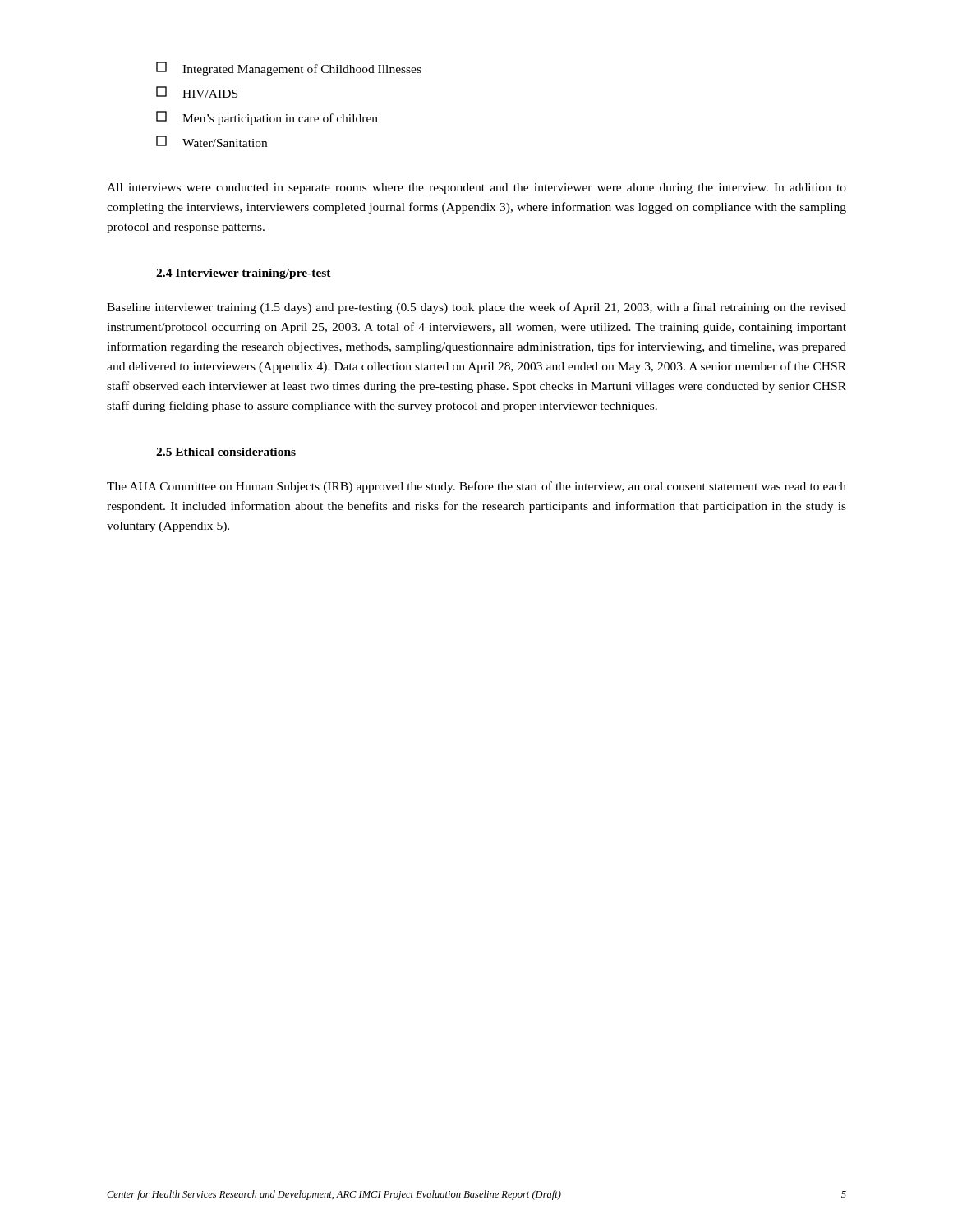This screenshot has height=1232, width=953.
Task: Where is the passage that starts "Baseline interviewer training (1.5 days) and pre-testing (0.5"?
Action: 476,356
